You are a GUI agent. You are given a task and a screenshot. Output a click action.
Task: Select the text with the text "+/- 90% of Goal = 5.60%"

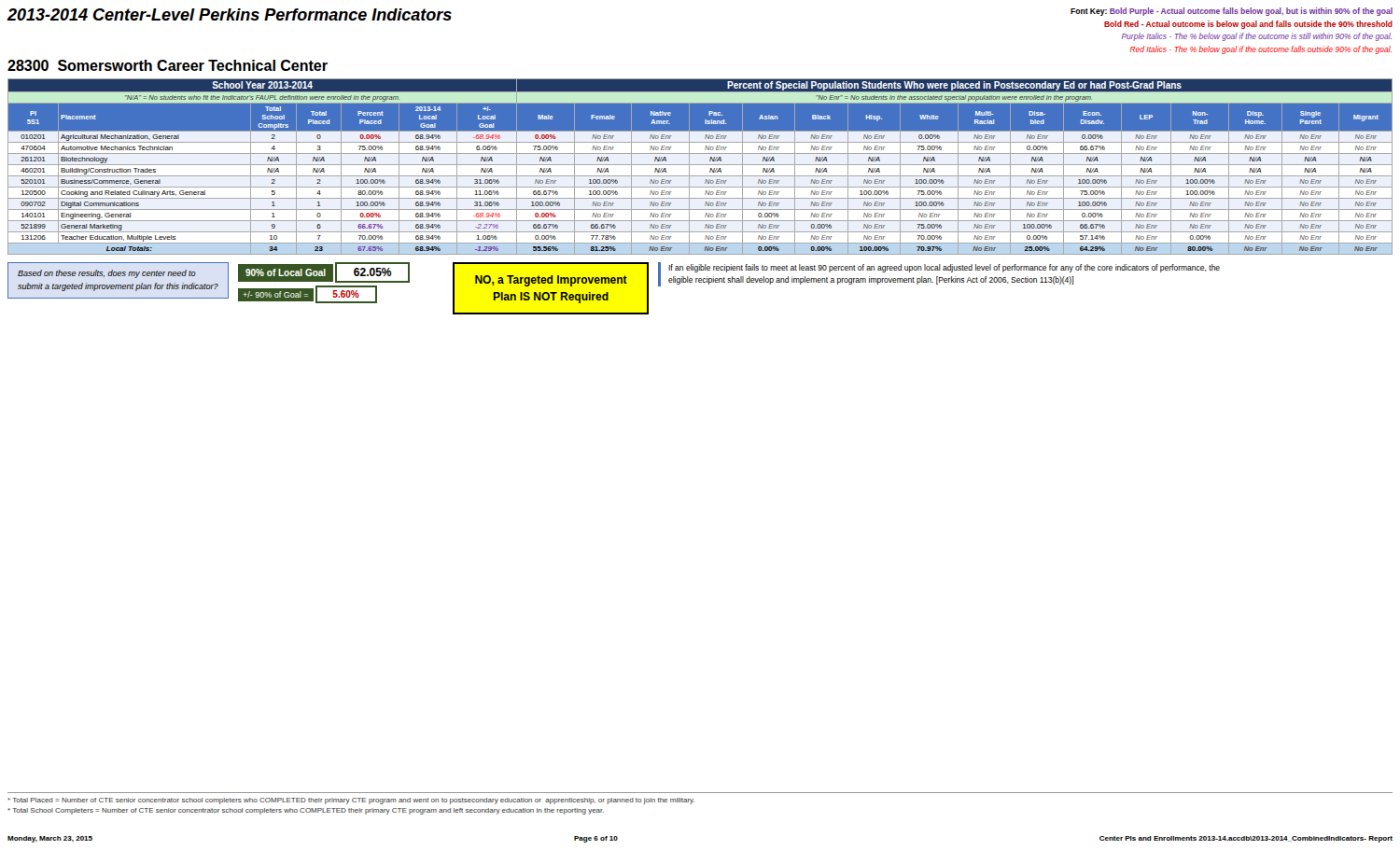(x=307, y=295)
